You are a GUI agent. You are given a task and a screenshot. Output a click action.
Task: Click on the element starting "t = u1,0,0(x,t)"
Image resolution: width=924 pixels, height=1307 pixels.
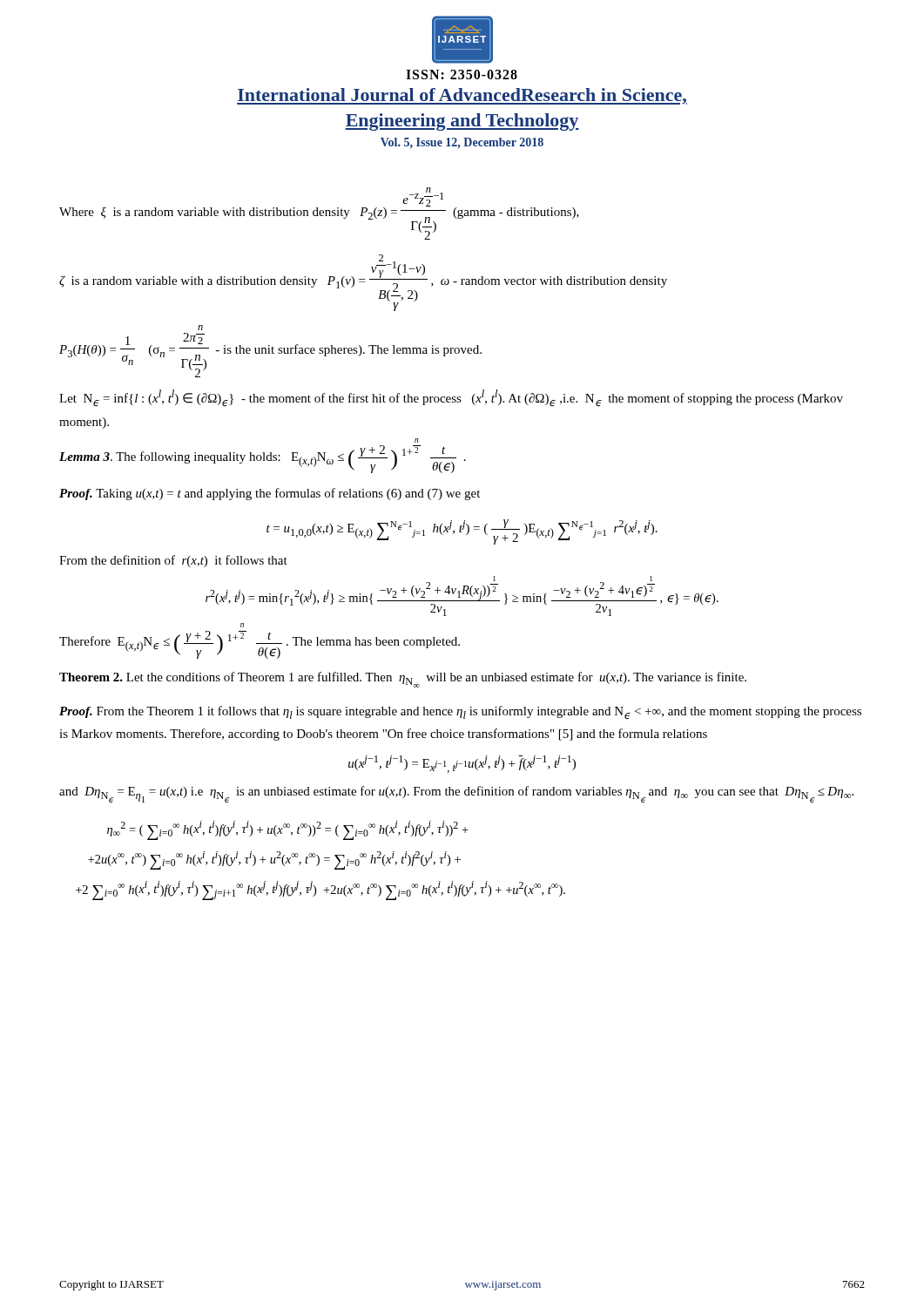click(462, 529)
